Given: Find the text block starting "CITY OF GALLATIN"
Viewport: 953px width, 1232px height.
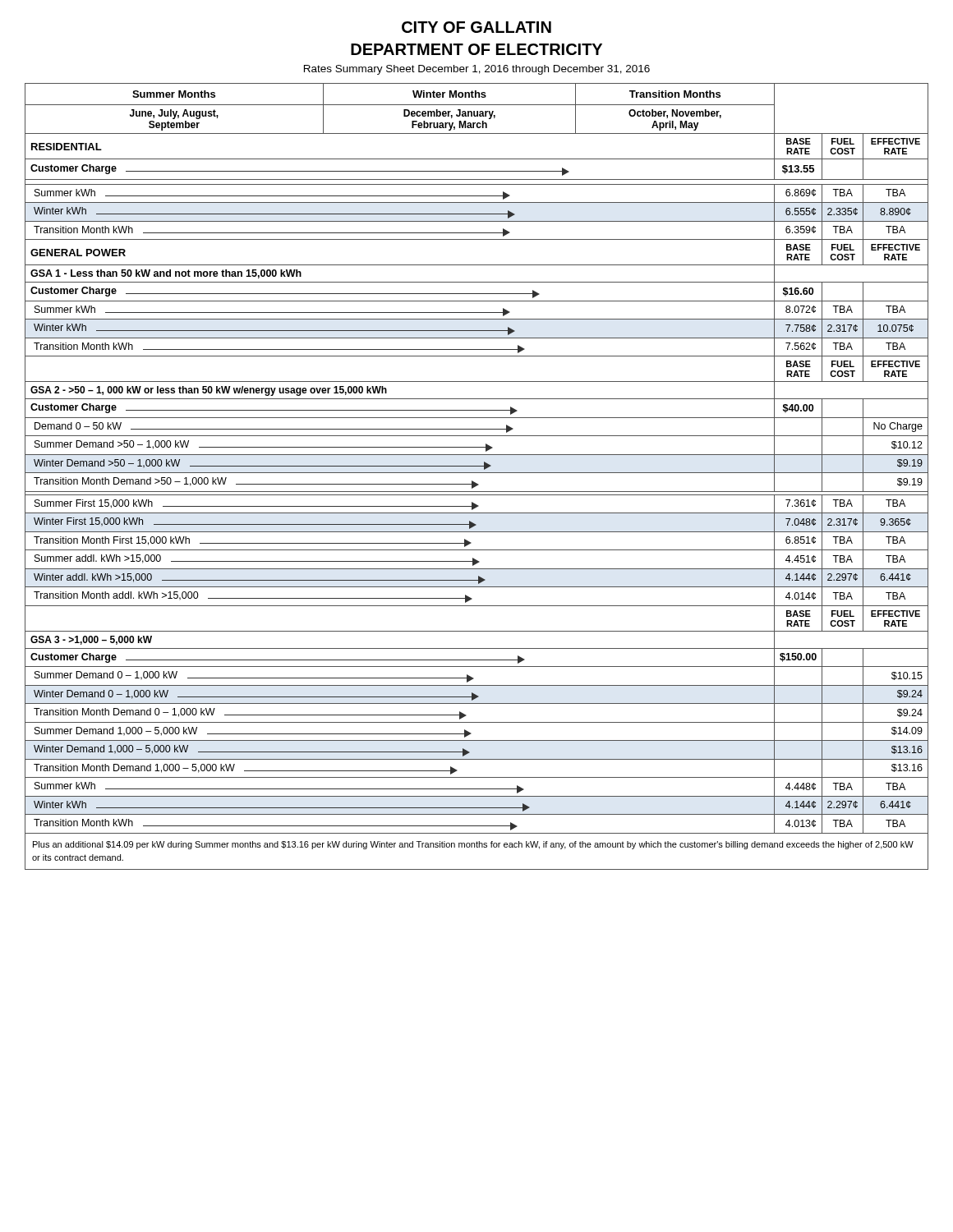Looking at the screenshot, I should coord(476,38).
